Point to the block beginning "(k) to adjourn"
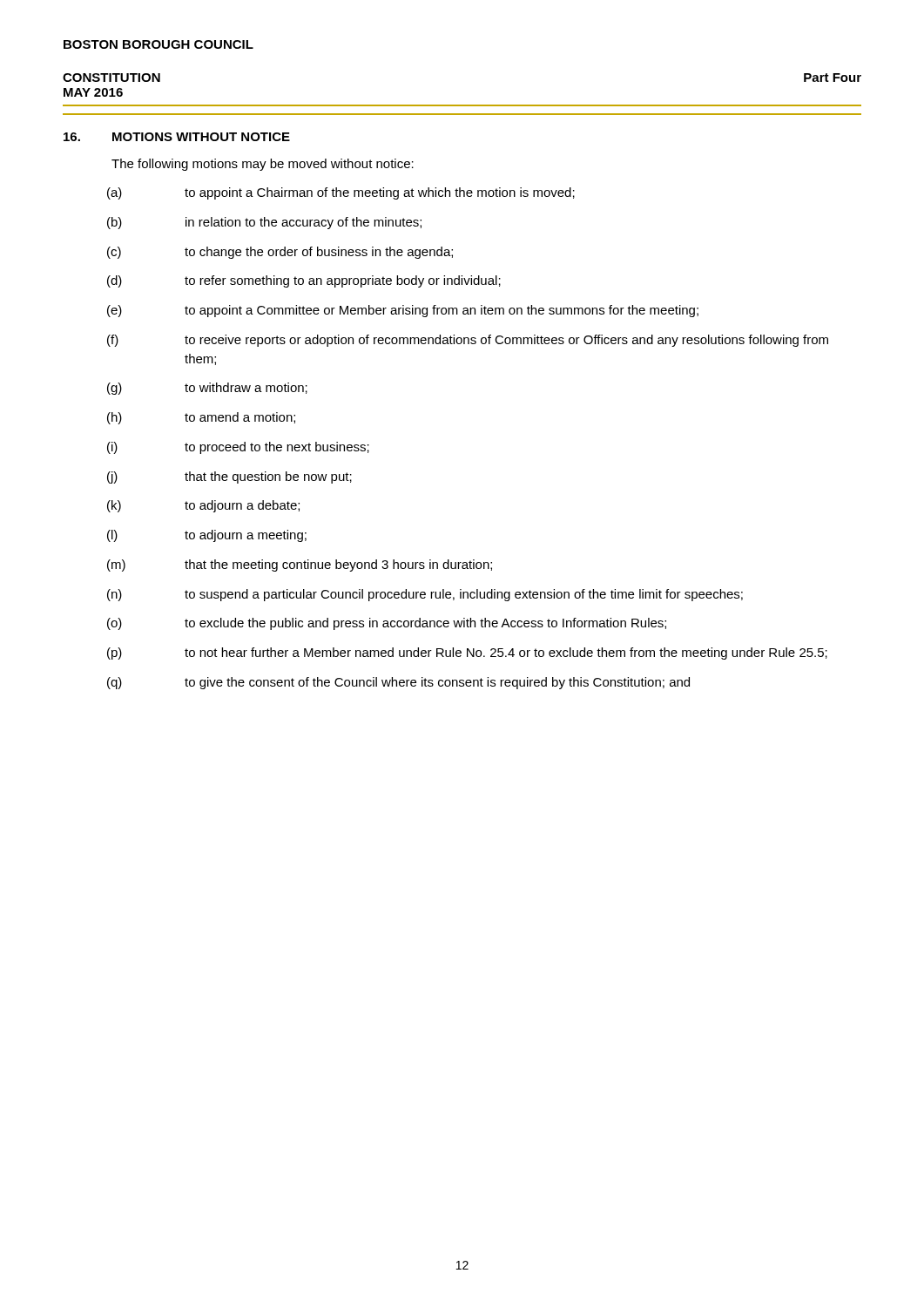The width and height of the screenshot is (924, 1307). [x=203, y=506]
